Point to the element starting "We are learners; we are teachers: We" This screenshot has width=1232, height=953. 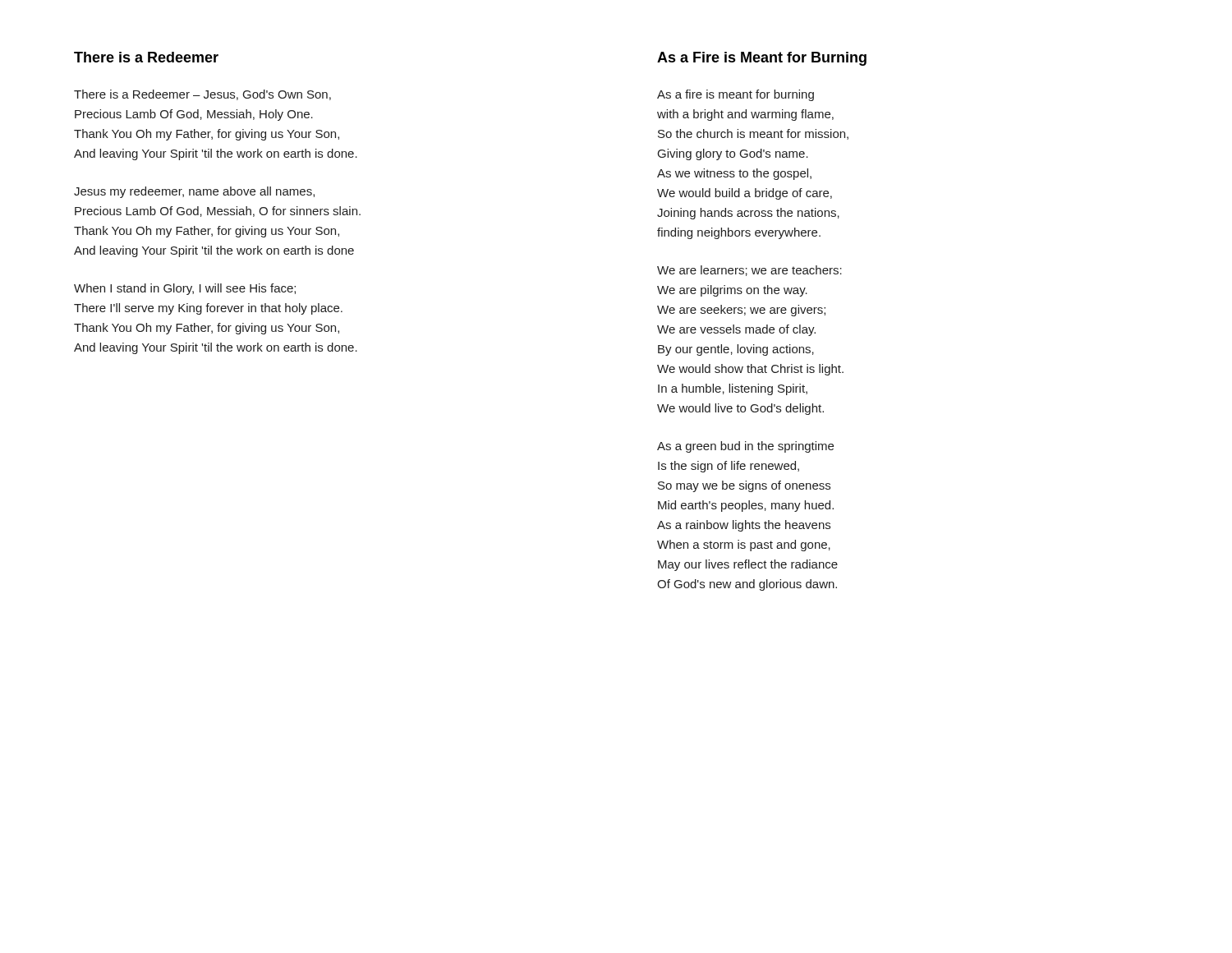pos(749,271)
